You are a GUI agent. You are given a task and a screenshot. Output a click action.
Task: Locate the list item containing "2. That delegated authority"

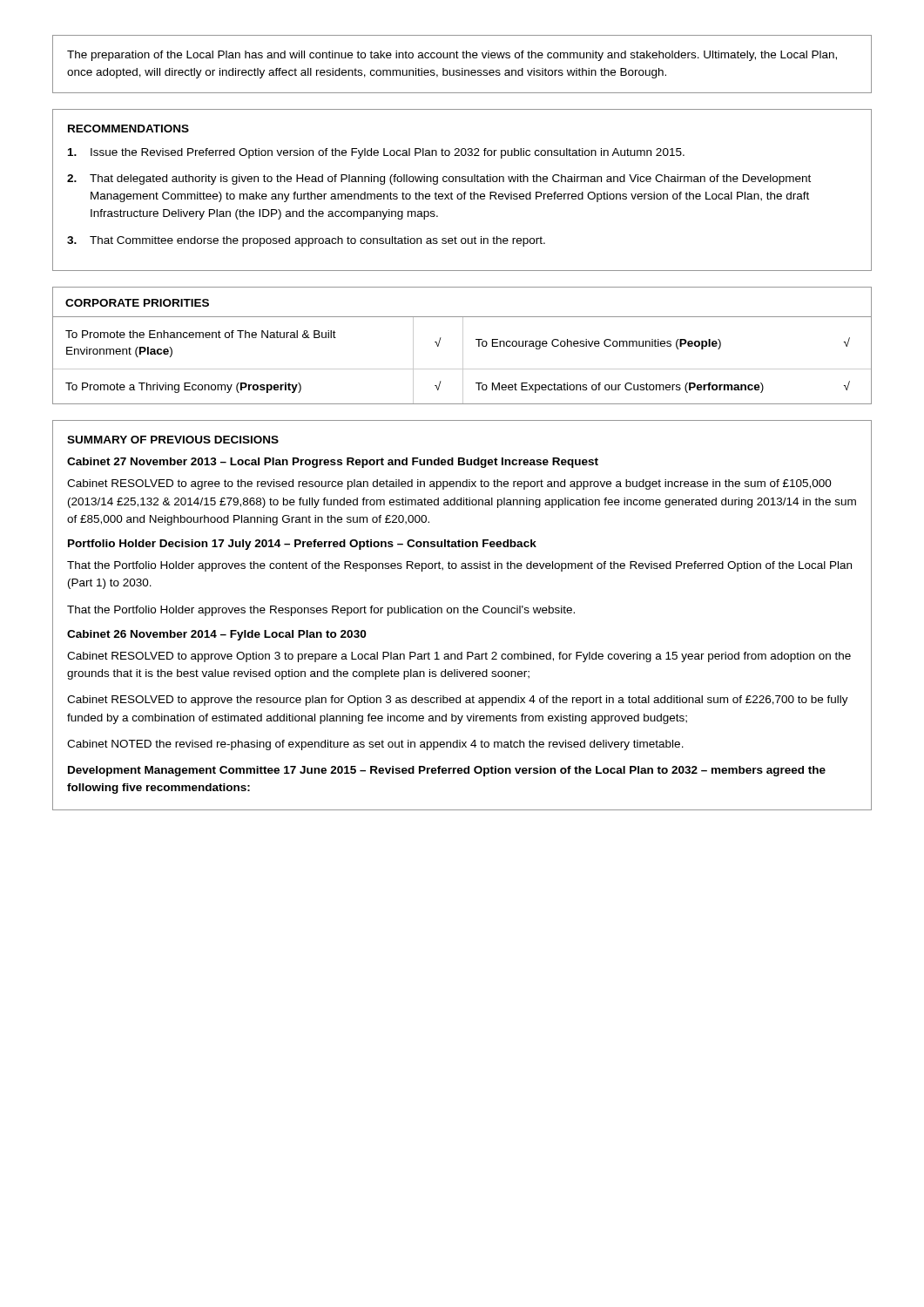coord(462,196)
